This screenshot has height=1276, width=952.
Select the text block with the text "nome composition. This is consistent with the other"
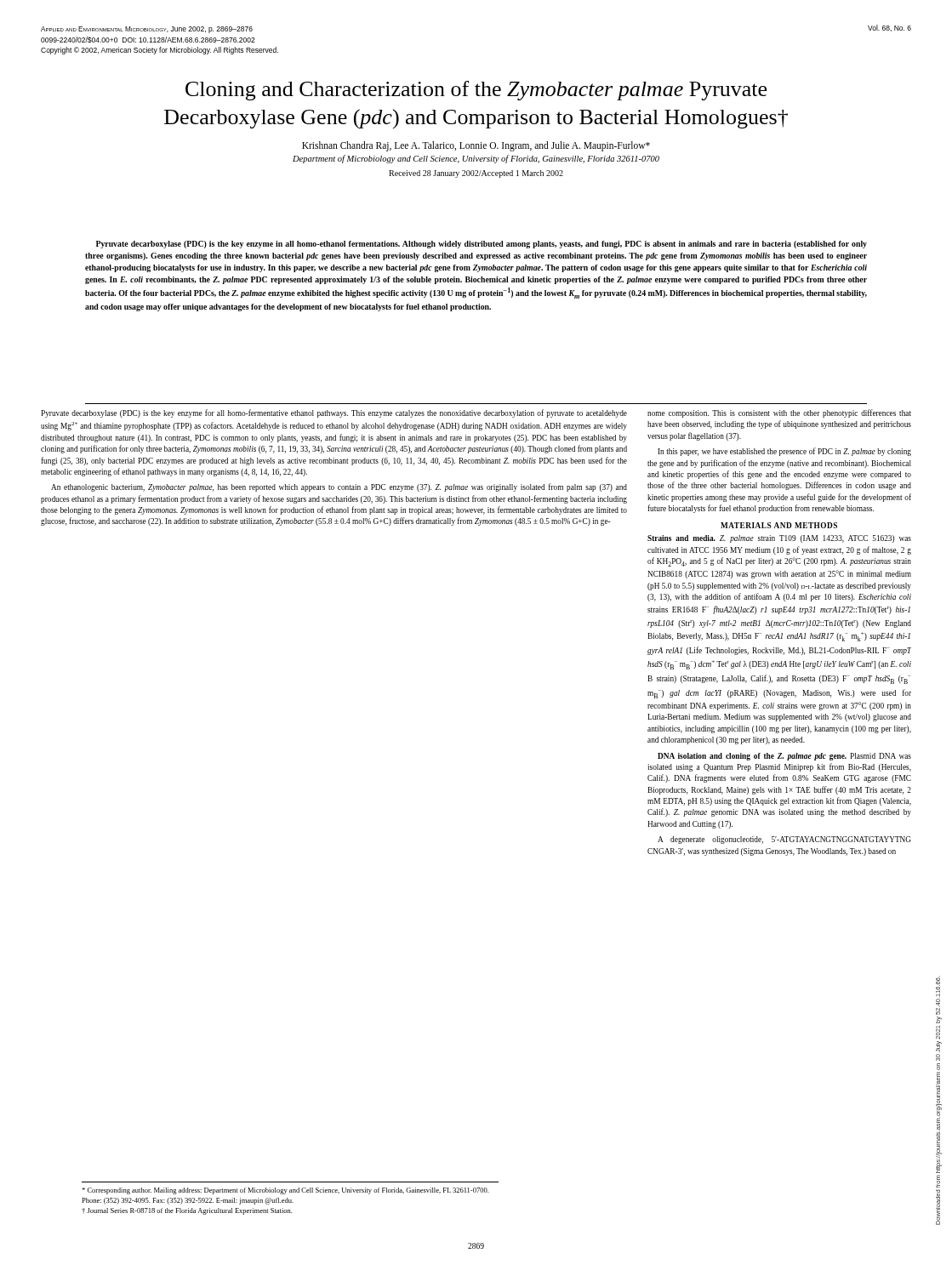coord(779,462)
